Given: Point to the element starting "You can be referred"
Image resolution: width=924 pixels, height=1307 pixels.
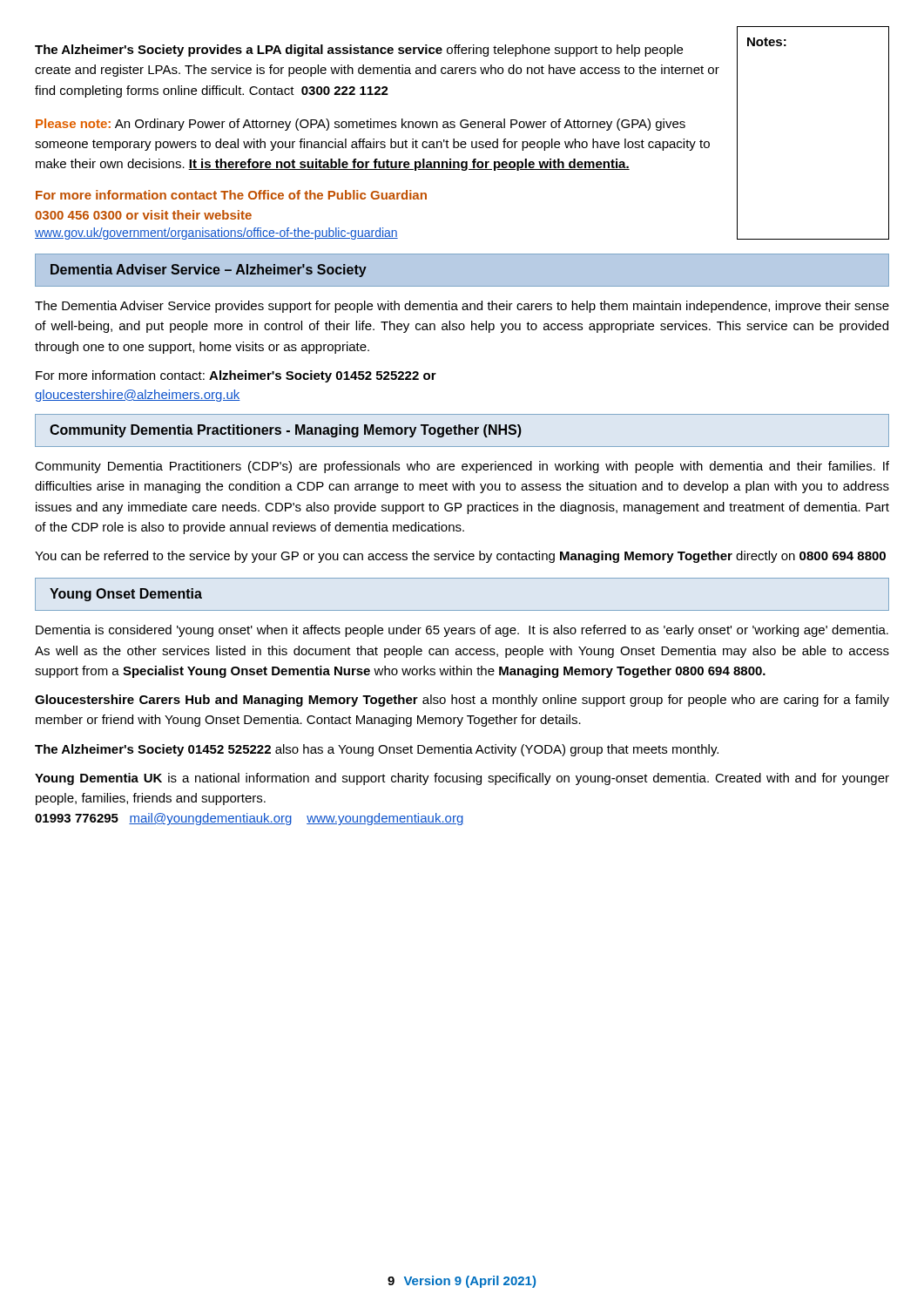Looking at the screenshot, I should [461, 555].
